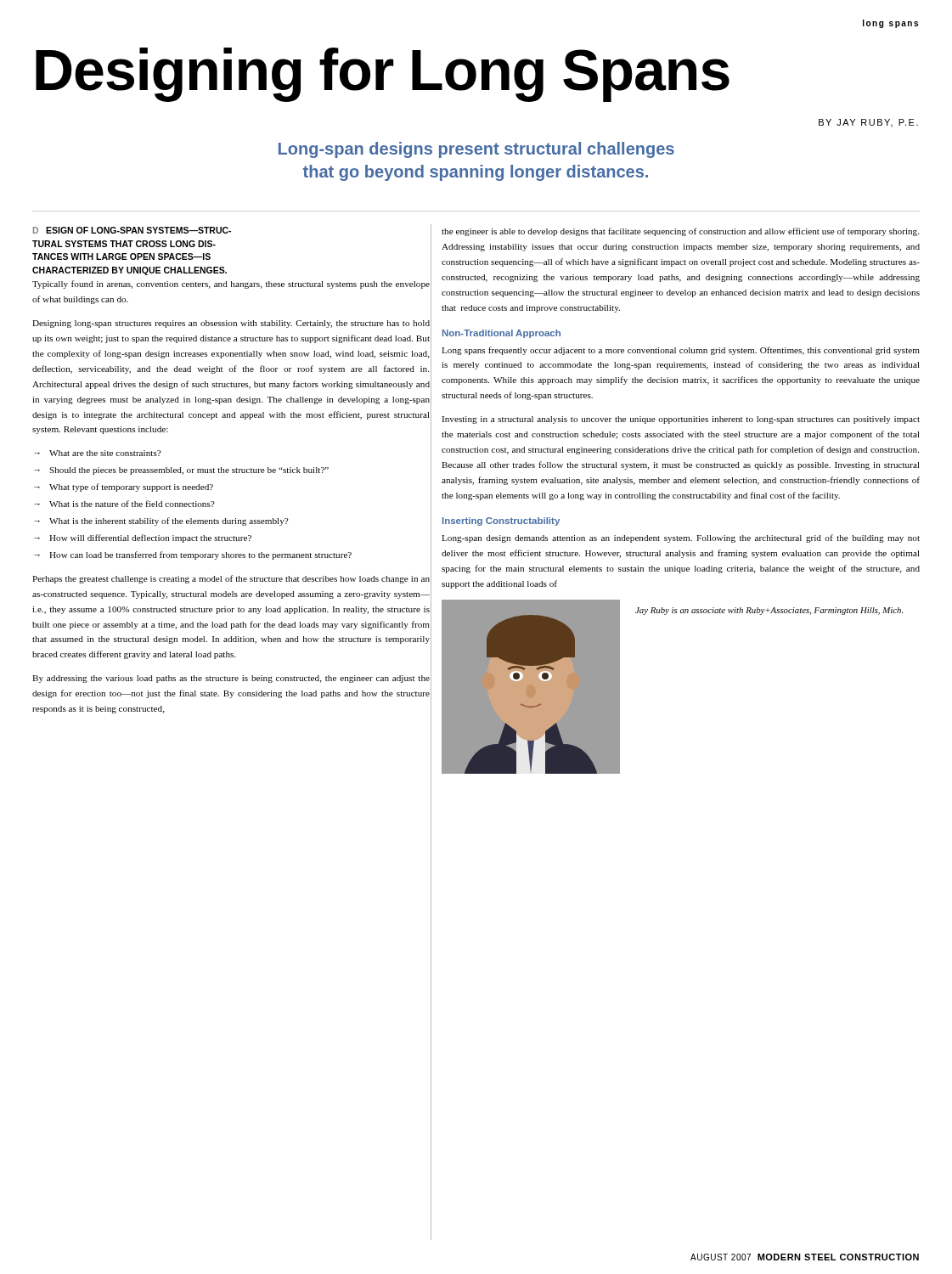Locate the photo
This screenshot has height=1274, width=952.
(x=531, y=687)
